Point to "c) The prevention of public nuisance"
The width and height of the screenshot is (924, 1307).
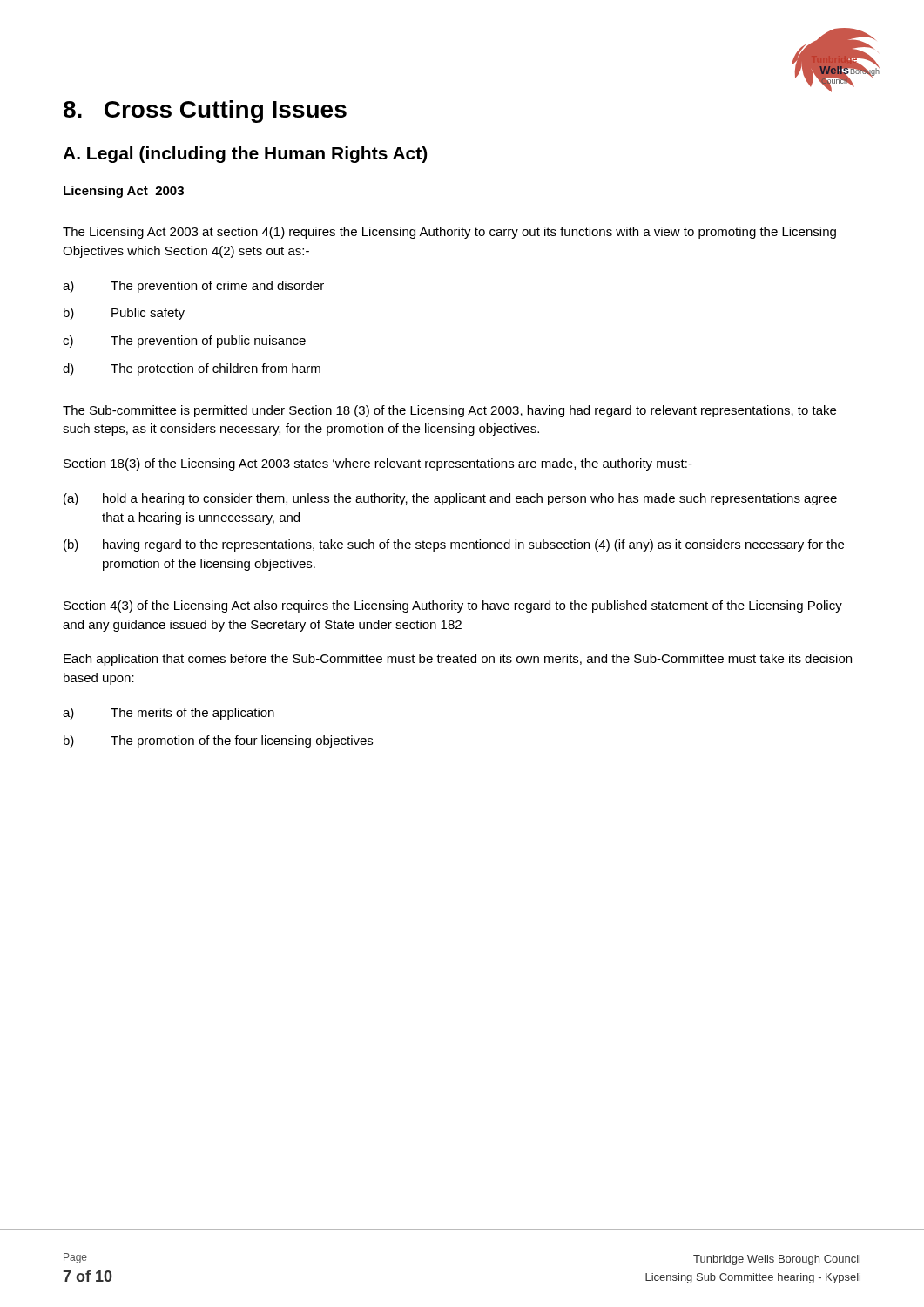184,342
